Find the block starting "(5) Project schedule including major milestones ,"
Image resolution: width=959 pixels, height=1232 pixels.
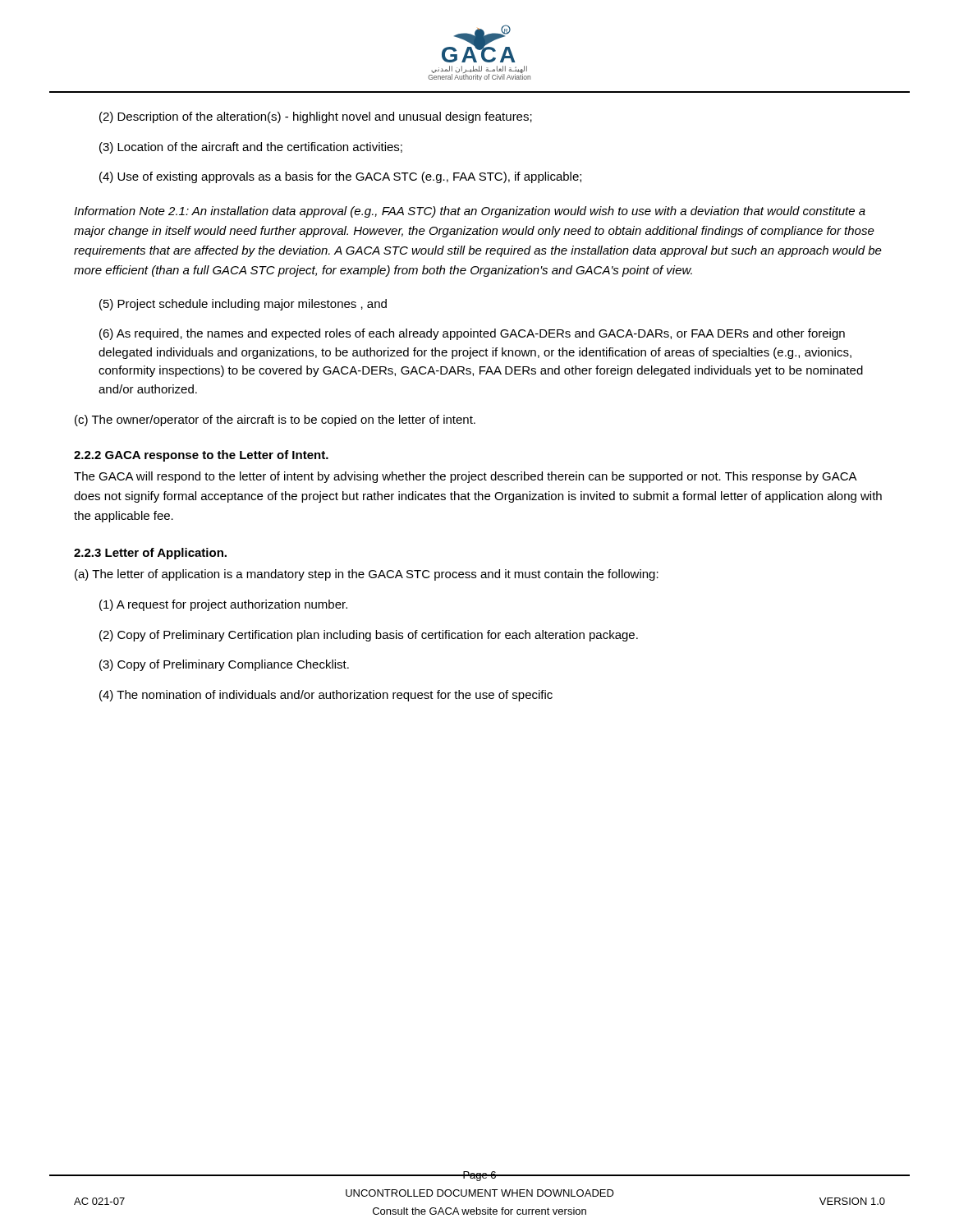click(243, 303)
